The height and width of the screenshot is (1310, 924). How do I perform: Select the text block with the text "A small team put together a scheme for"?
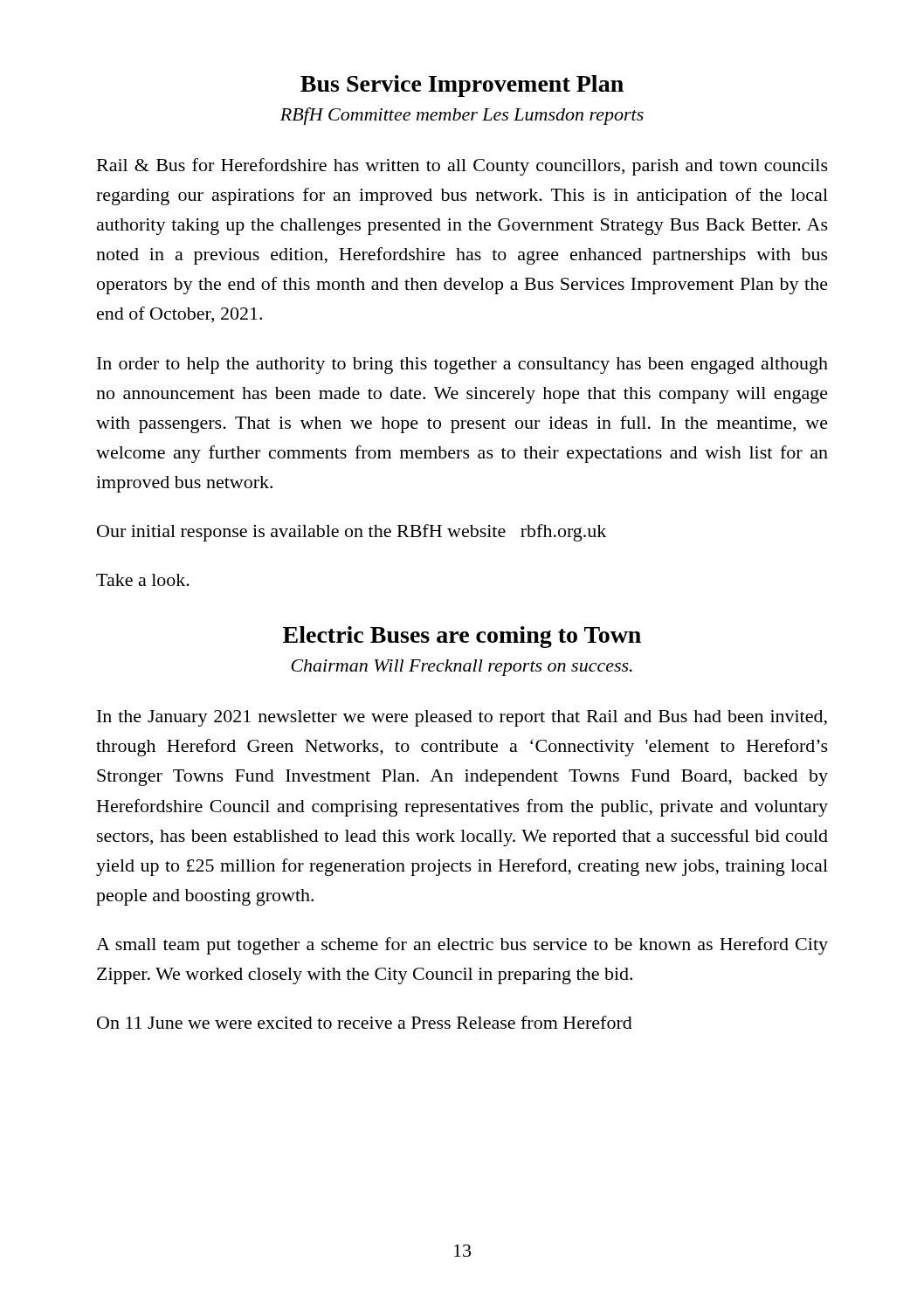pos(462,958)
